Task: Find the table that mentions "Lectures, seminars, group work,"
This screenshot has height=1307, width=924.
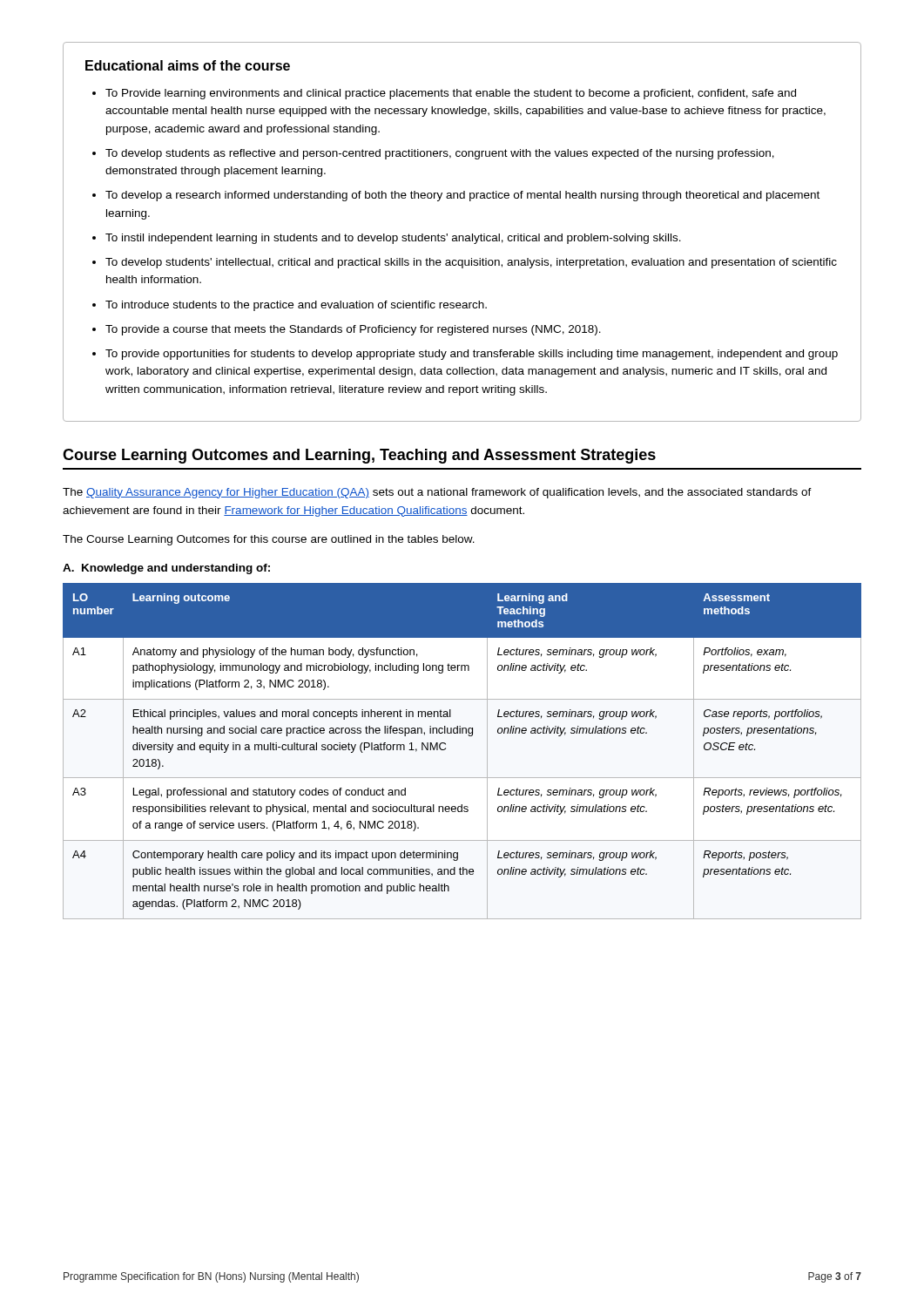Action: pos(462,751)
